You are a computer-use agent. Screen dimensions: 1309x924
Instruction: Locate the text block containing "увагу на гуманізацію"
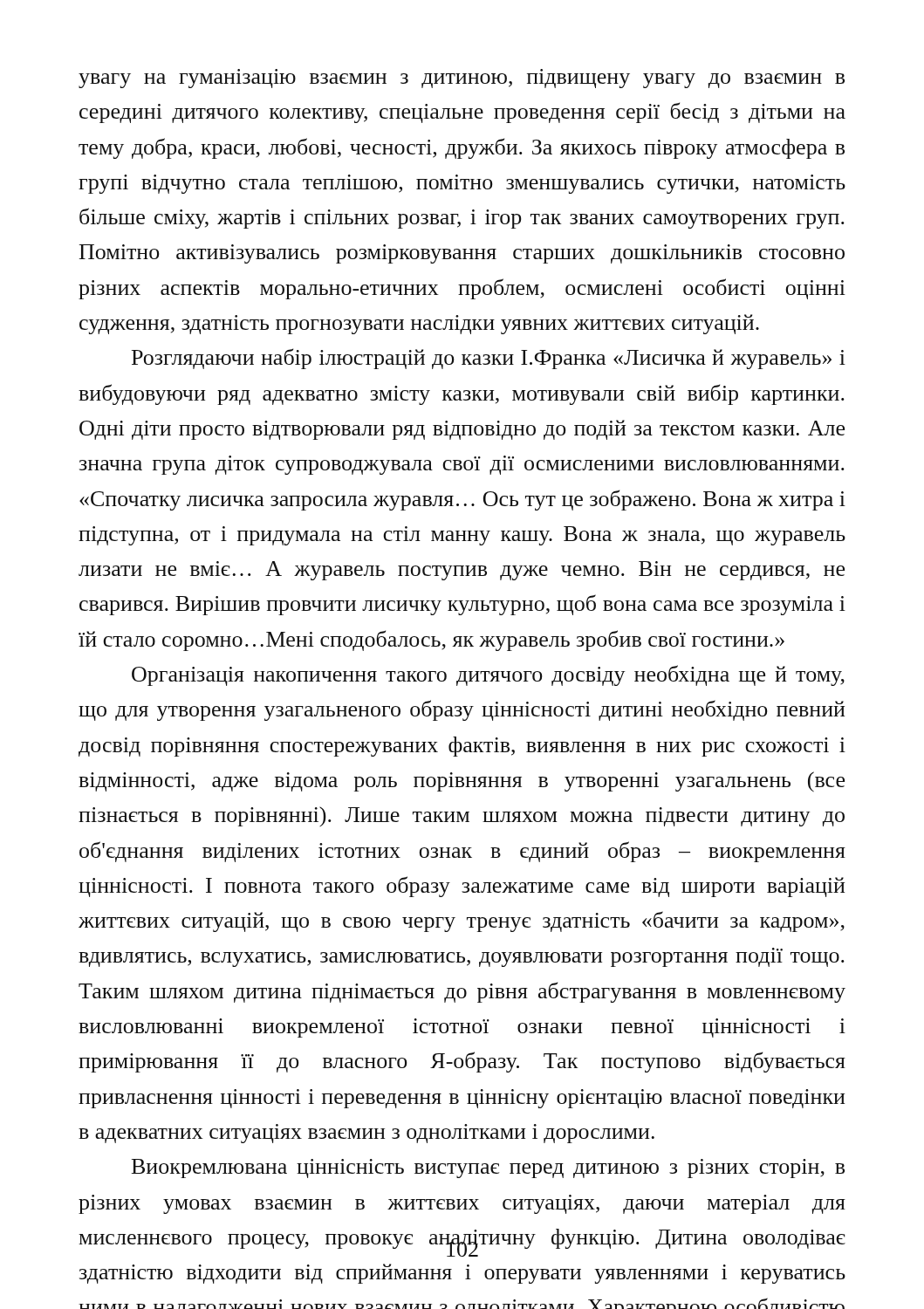(x=462, y=684)
